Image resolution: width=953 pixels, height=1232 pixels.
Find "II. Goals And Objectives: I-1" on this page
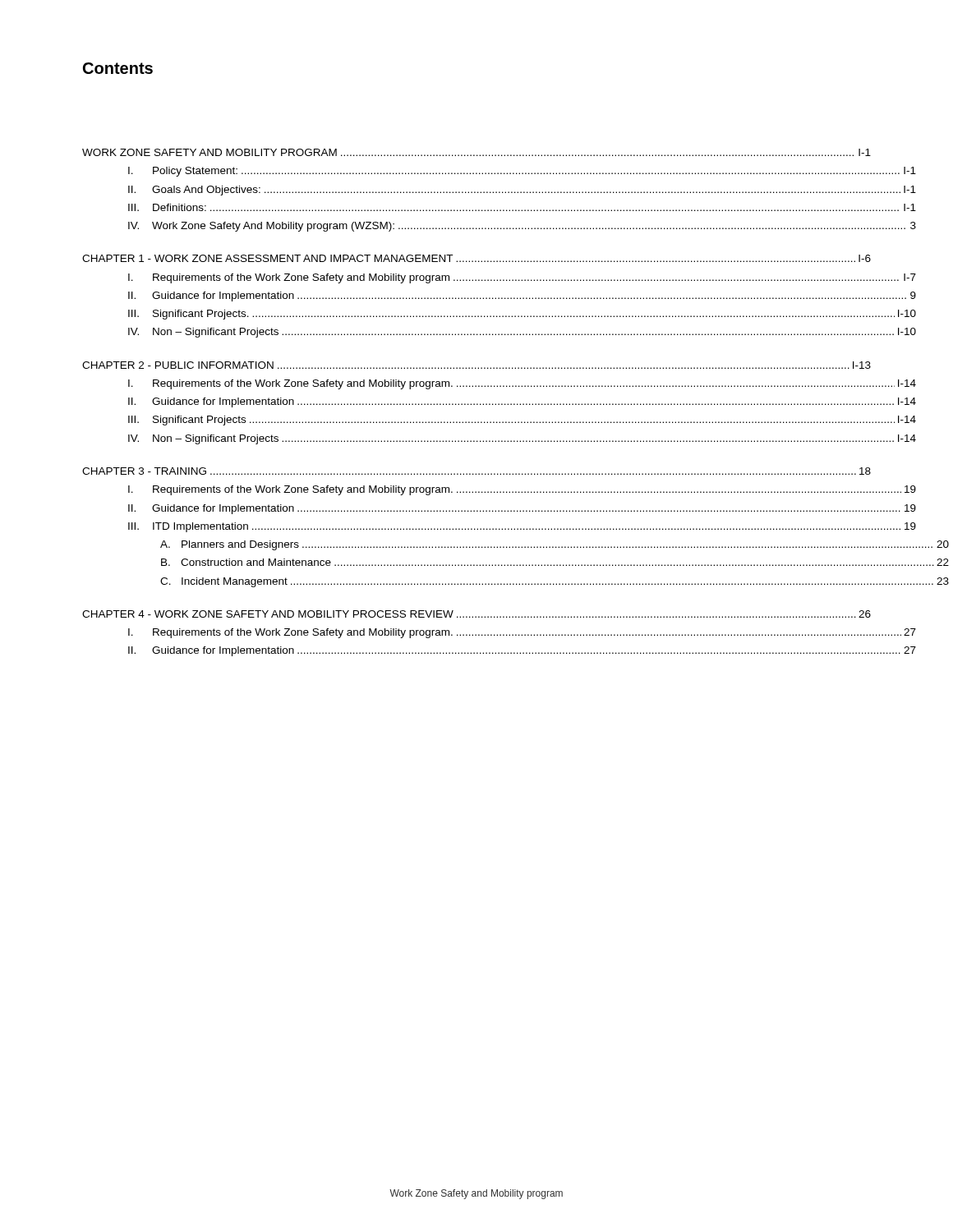pos(522,189)
